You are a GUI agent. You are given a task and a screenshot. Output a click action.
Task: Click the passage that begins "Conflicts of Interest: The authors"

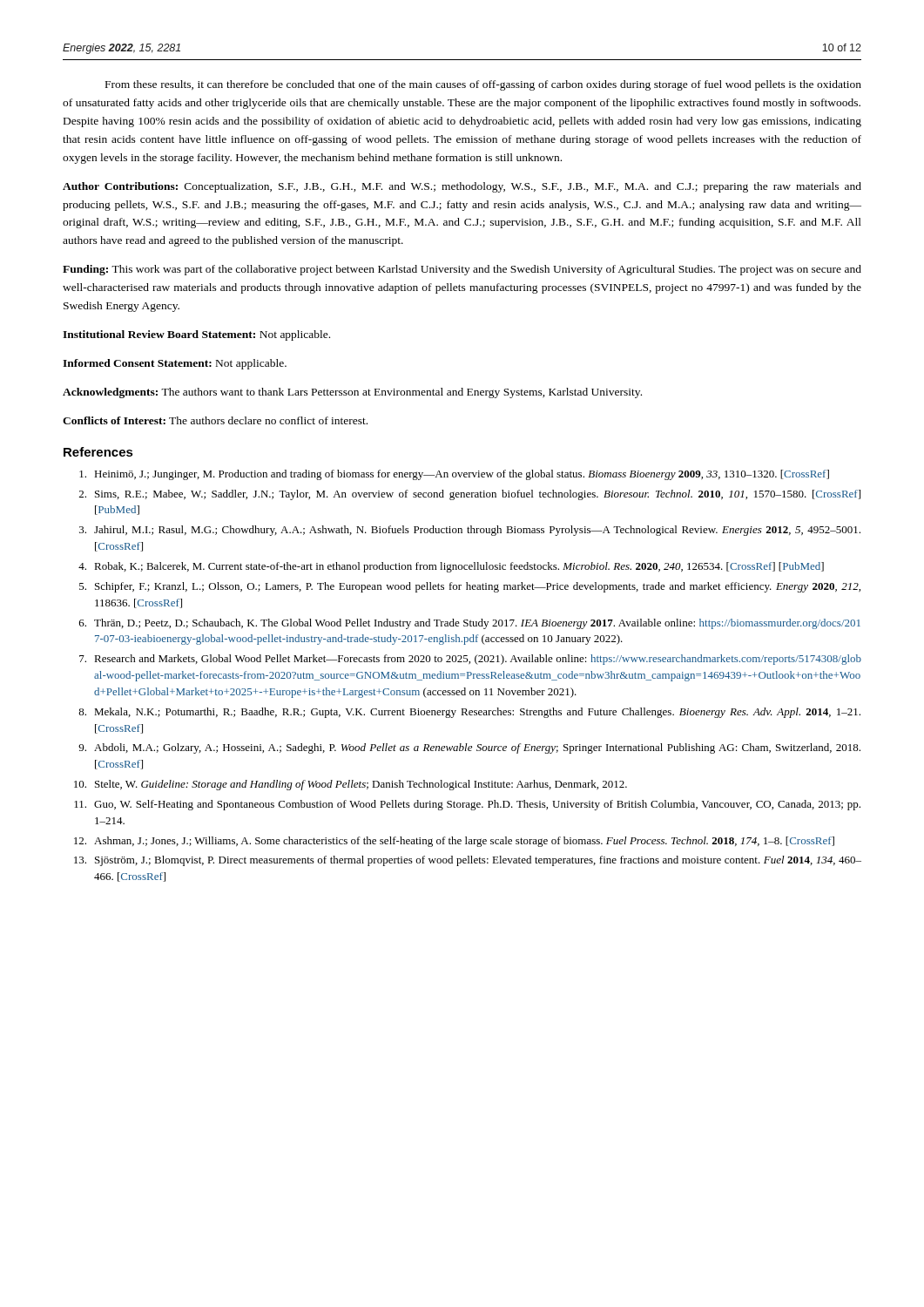click(x=215, y=420)
